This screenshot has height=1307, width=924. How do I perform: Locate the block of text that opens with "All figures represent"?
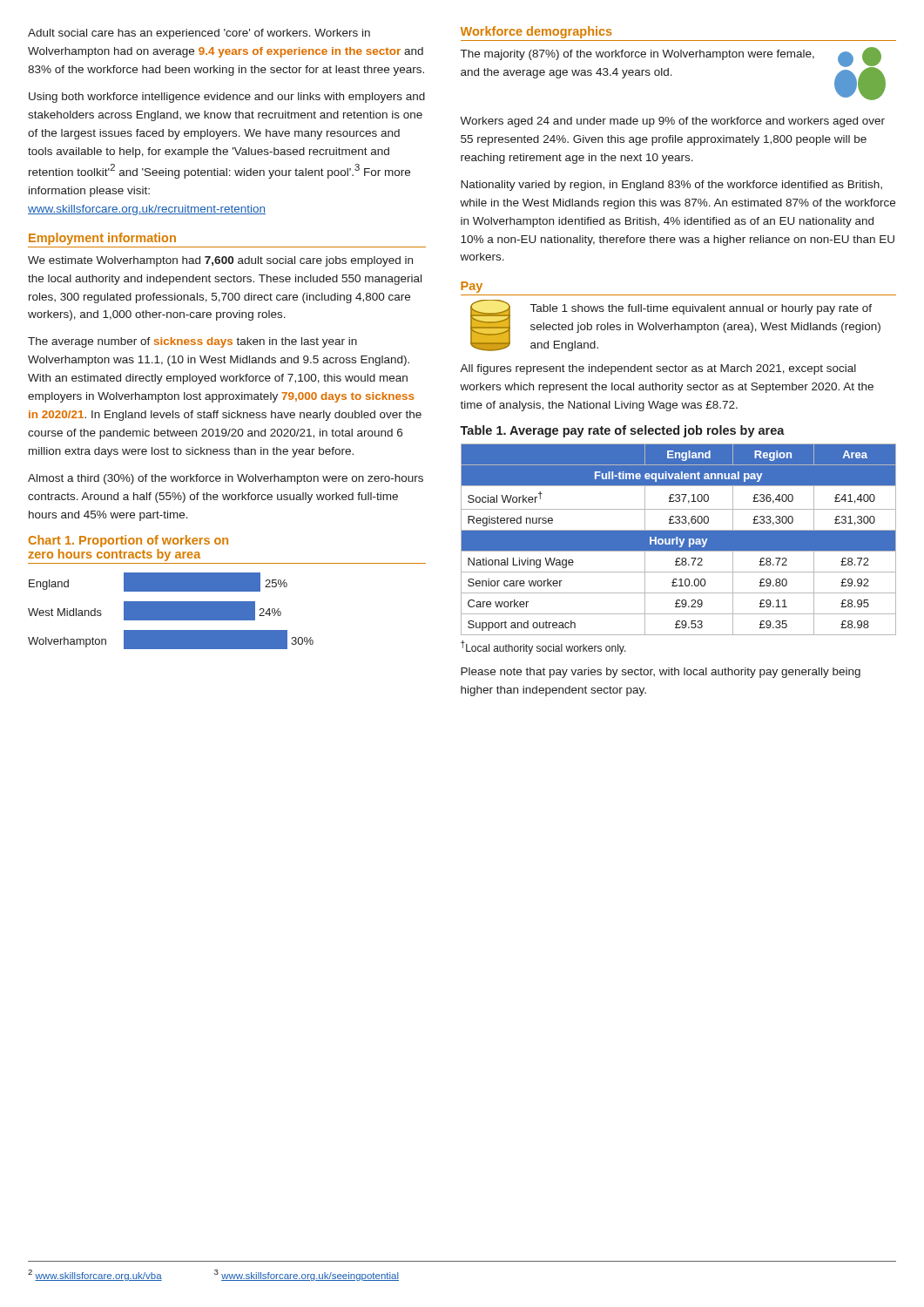667,387
